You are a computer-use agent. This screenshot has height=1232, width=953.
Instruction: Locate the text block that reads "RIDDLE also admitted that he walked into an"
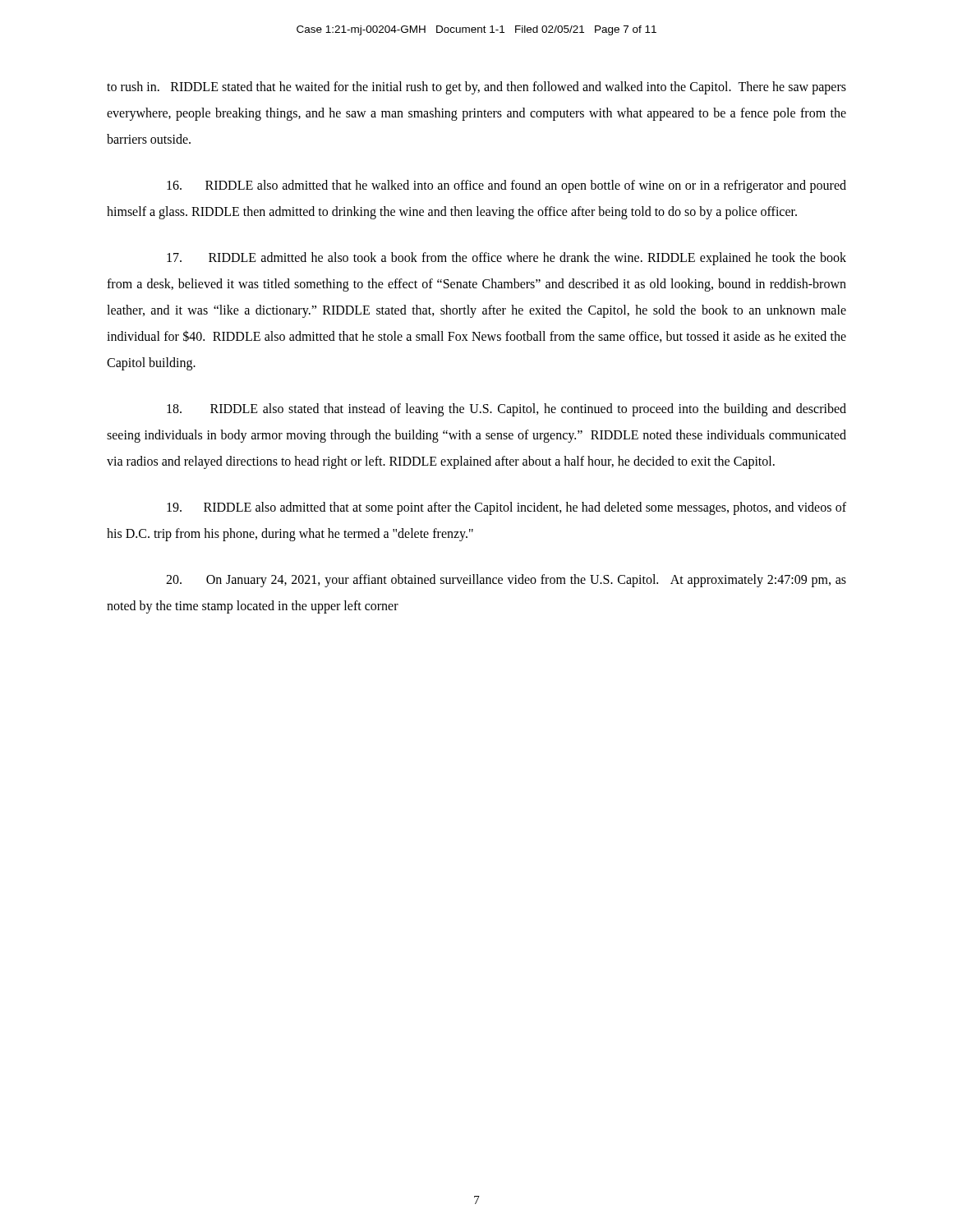click(476, 198)
